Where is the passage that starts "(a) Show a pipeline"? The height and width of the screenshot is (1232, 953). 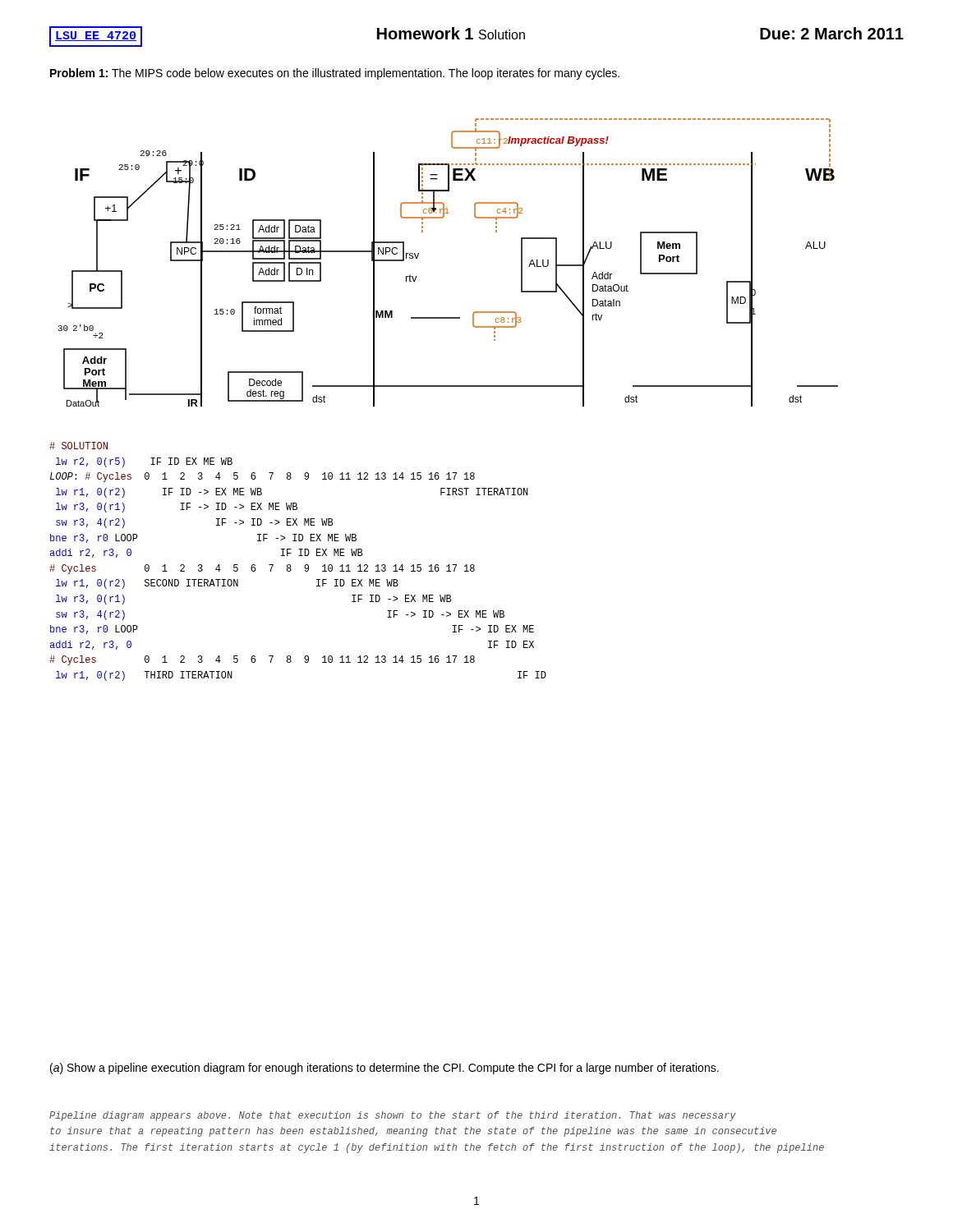[384, 1068]
